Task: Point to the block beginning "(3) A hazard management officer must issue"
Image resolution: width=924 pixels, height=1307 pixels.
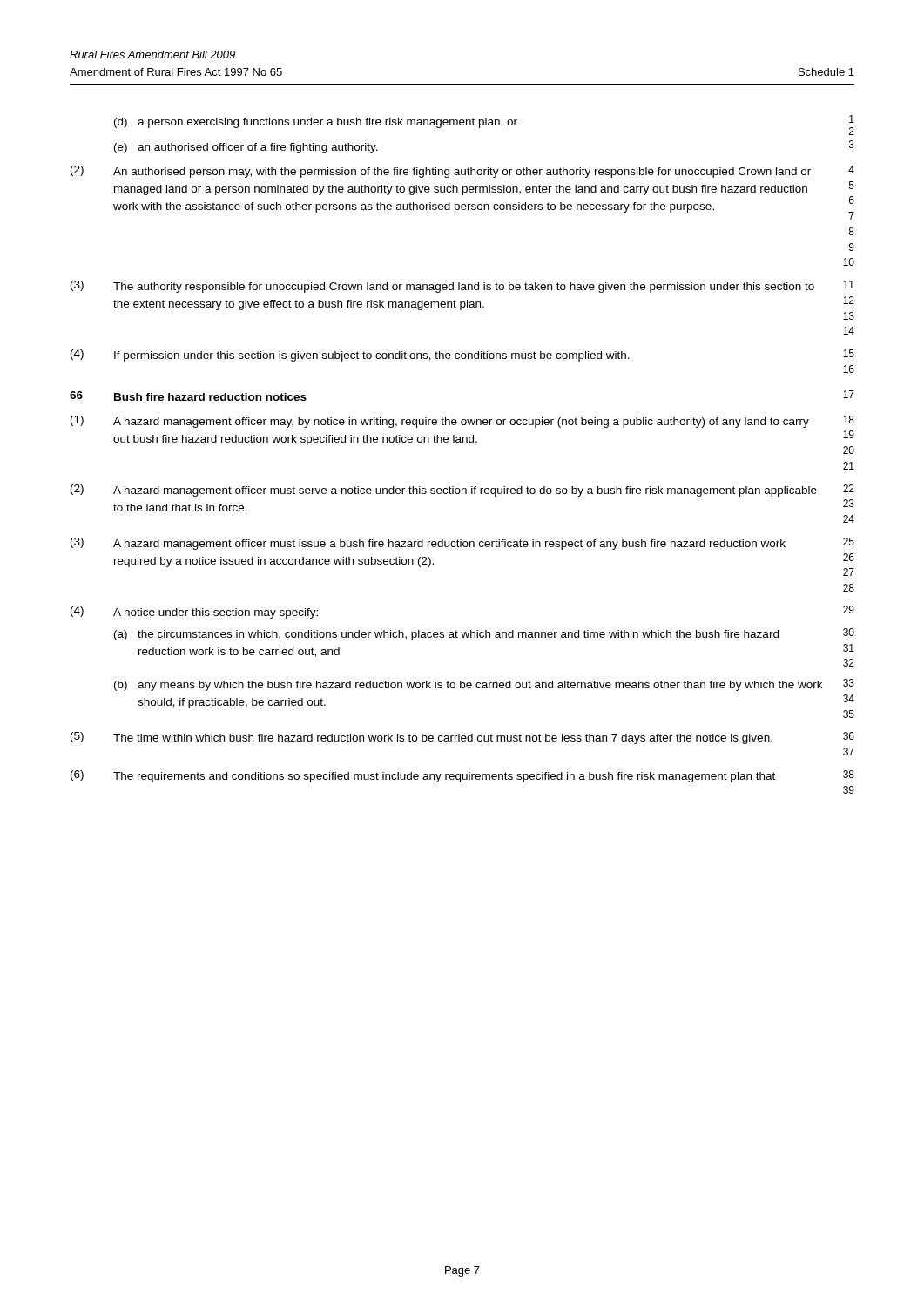Action: pyautogui.click(x=462, y=544)
